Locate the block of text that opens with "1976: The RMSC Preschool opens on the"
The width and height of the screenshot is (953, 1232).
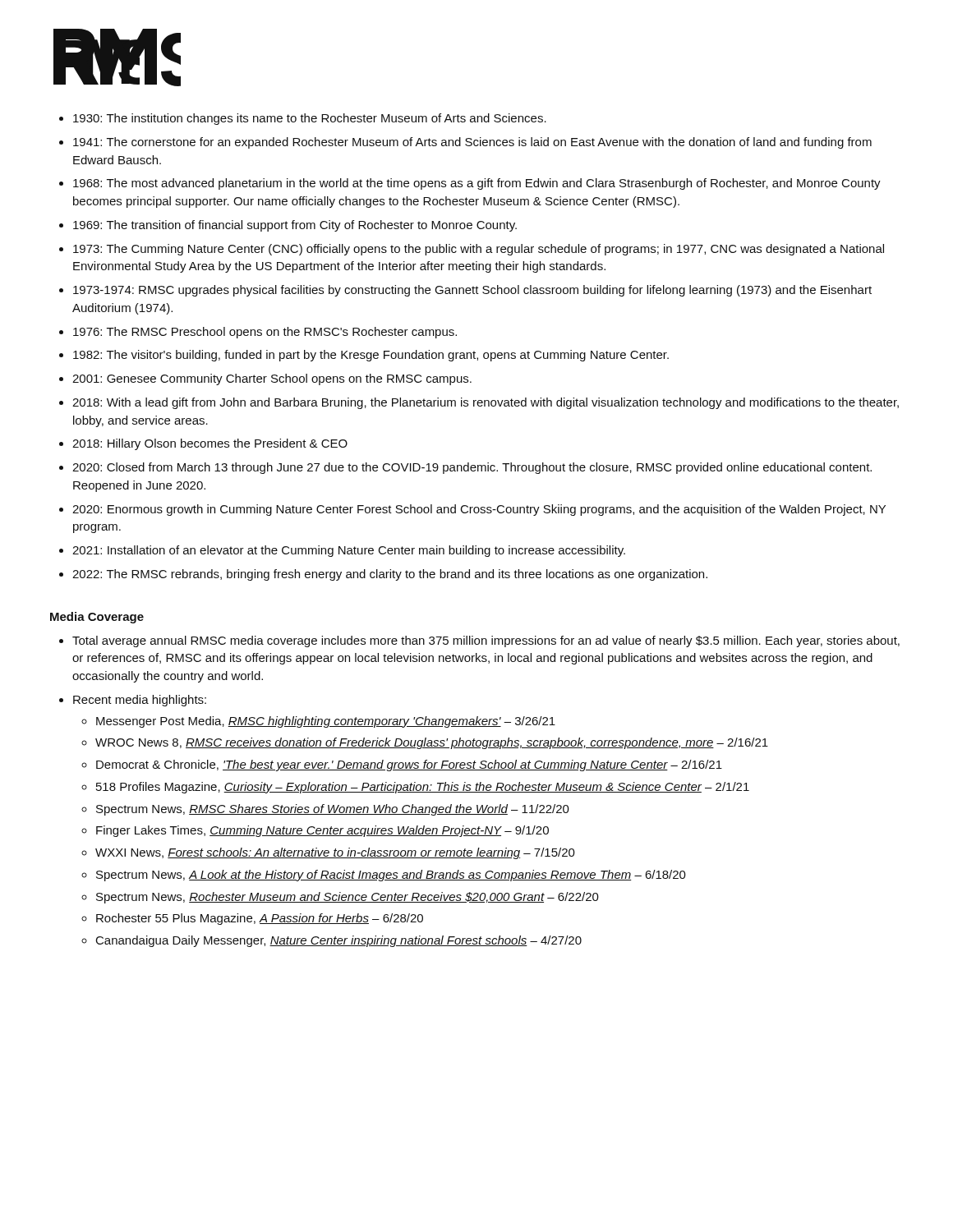(x=265, y=333)
